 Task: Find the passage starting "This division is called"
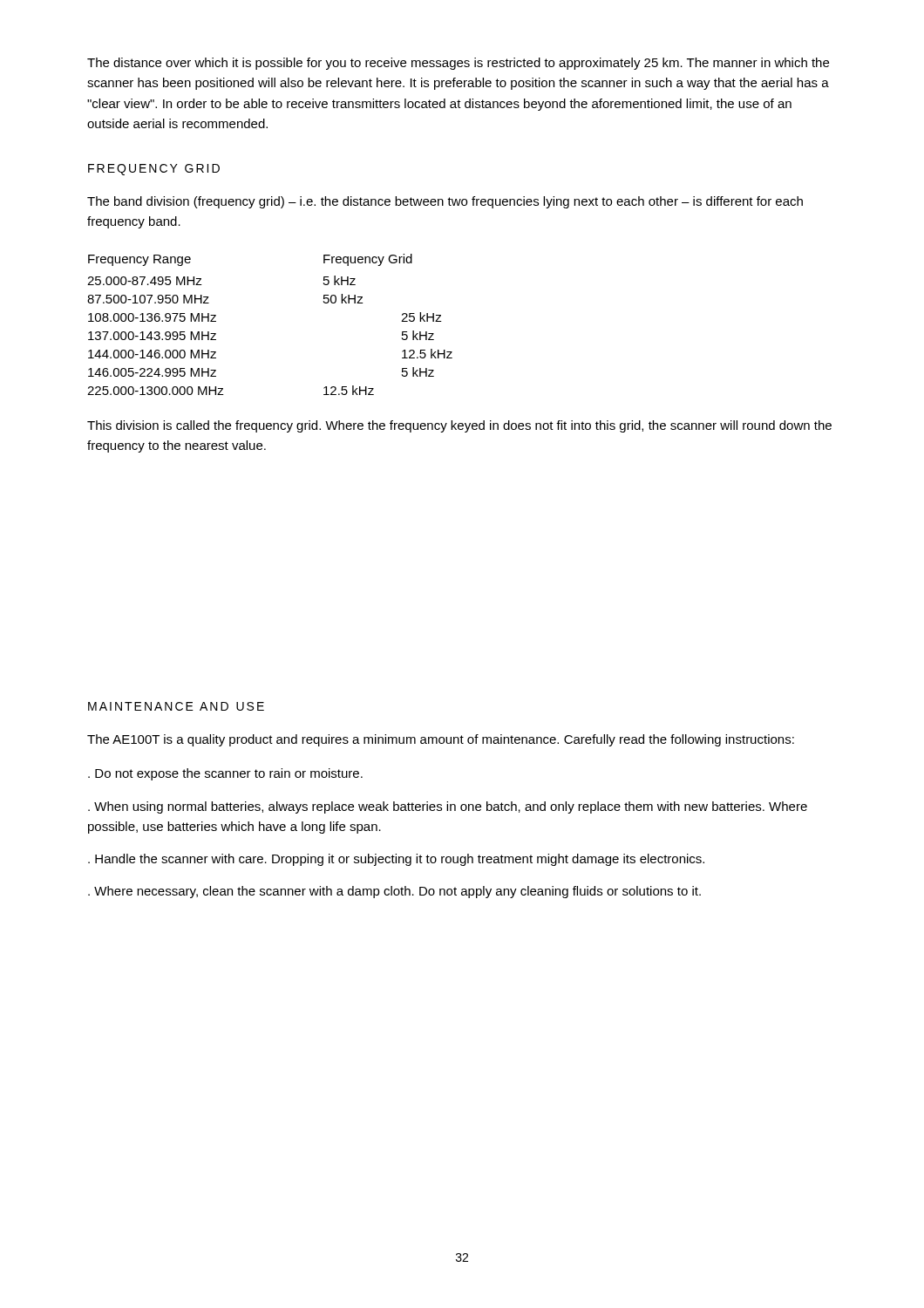(460, 435)
